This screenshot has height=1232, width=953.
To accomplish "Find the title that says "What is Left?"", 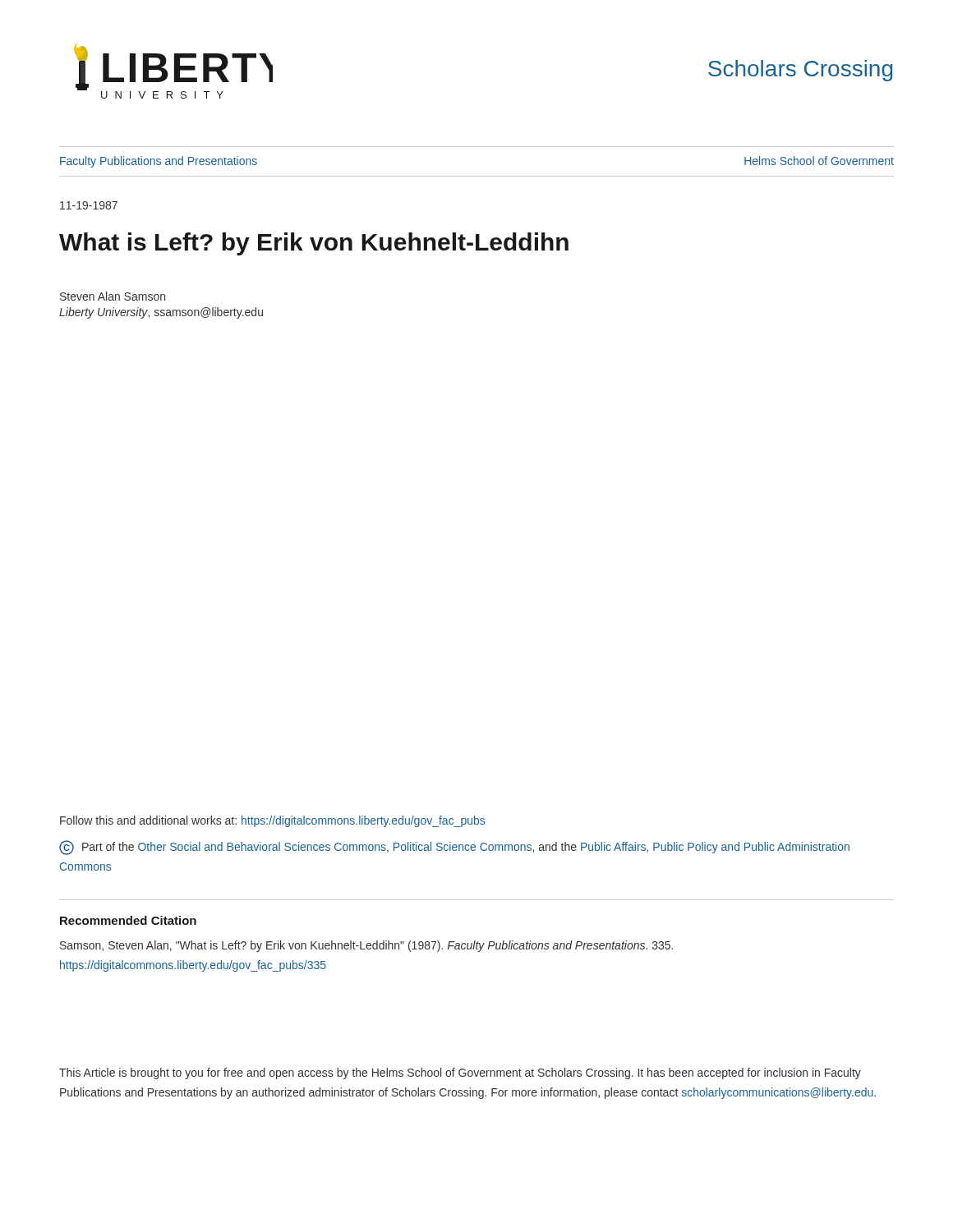I will (x=476, y=242).
